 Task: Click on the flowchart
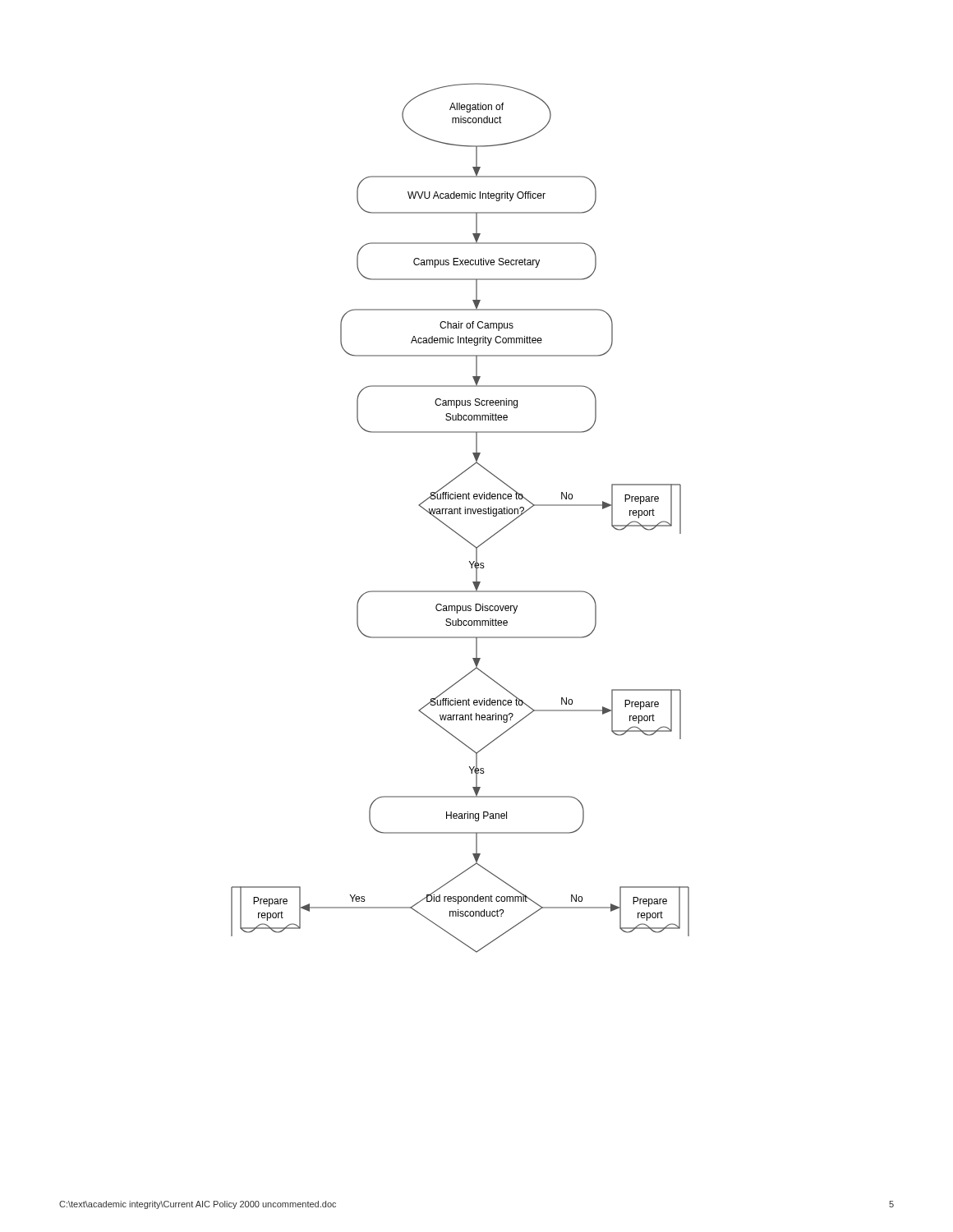coord(476,604)
